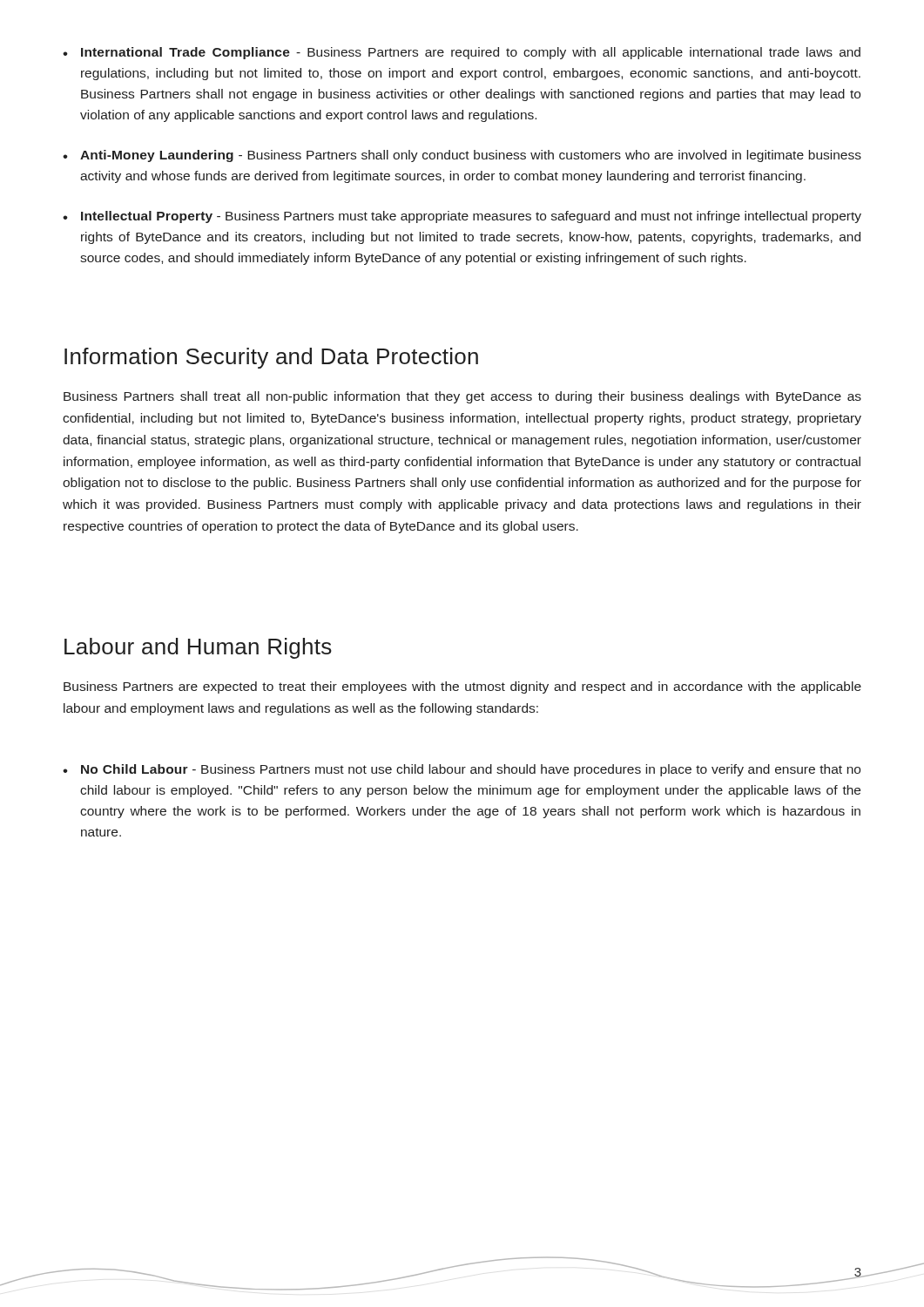Image resolution: width=924 pixels, height=1307 pixels.
Task: Locate the passage starting "• Anti-Money Laundering"
Action: (462, 166)
